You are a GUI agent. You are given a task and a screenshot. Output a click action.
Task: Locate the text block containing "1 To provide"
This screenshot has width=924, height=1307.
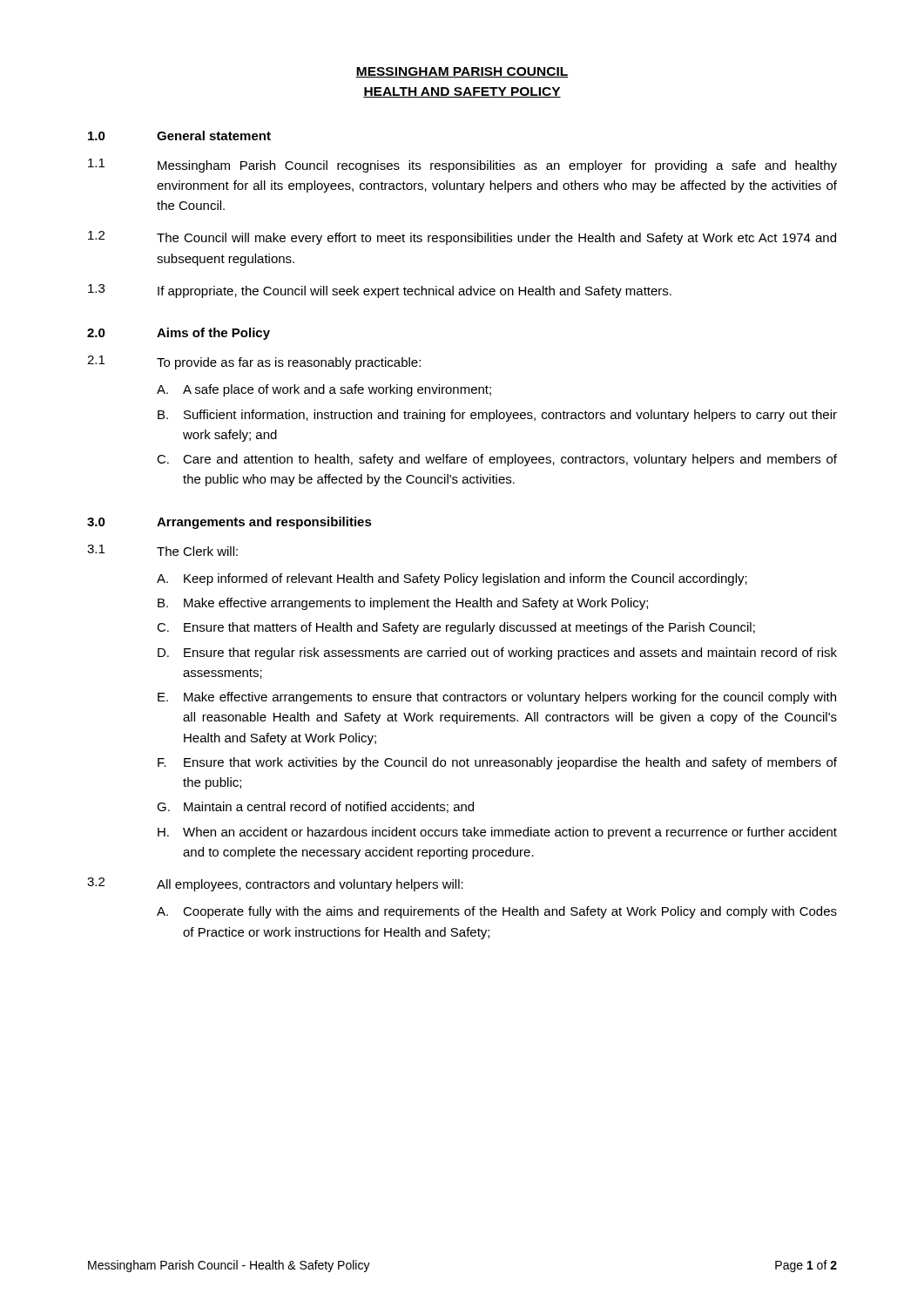[x=254, y=362]
